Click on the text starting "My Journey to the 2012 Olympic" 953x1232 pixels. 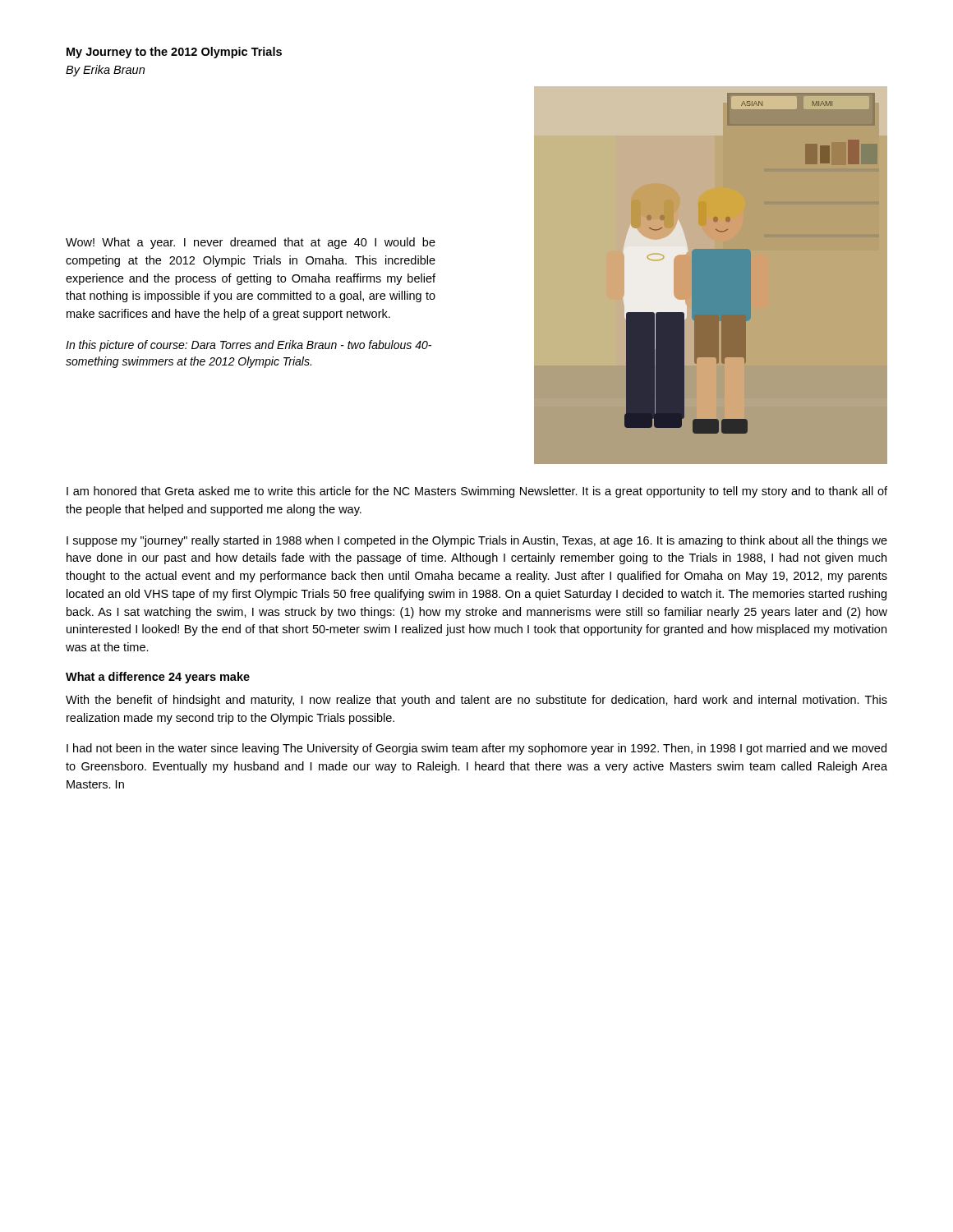[x=174, y=52]
